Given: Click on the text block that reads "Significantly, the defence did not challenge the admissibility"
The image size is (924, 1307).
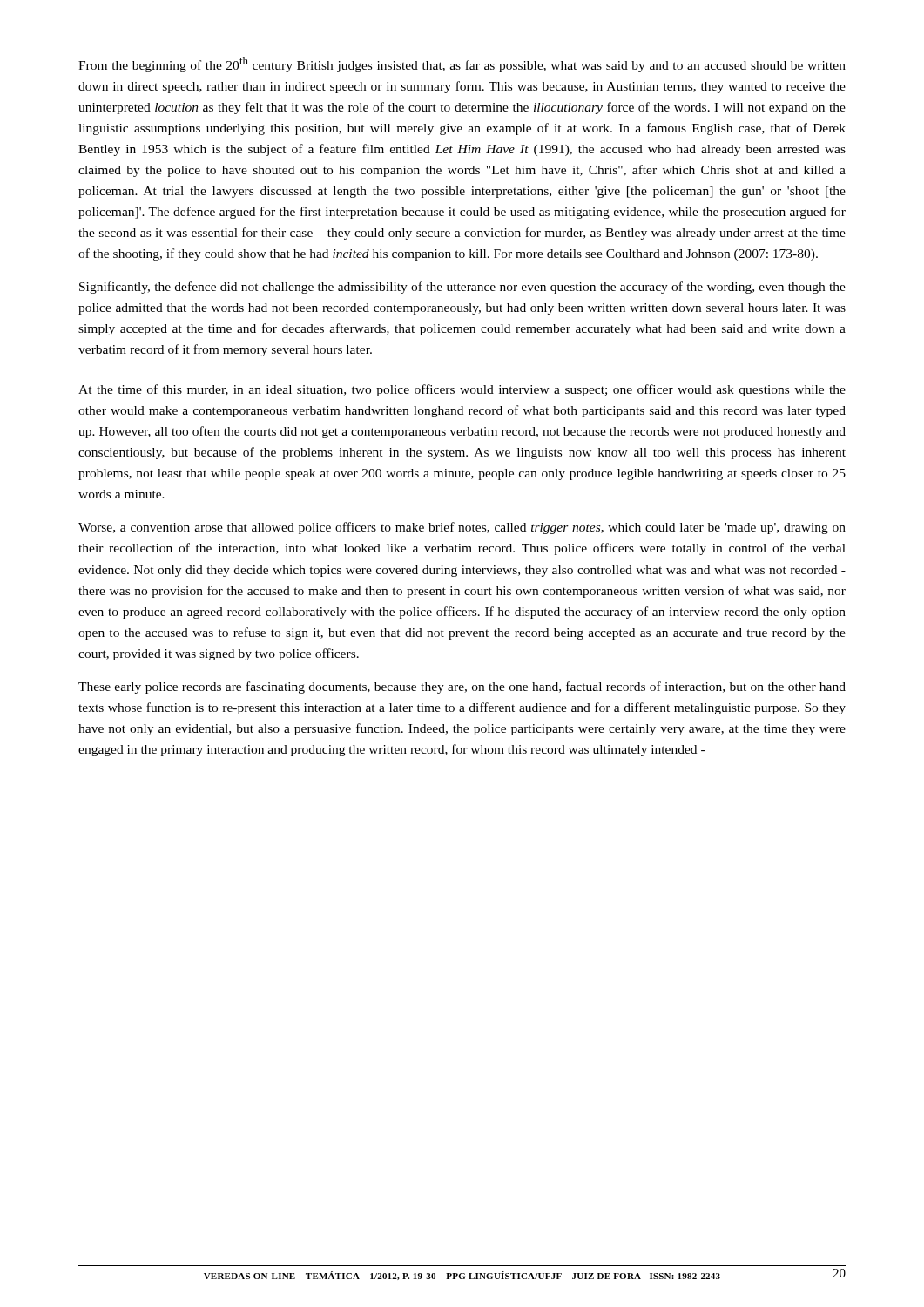Looking at the screenshot, I should click(x=462, y=318).
